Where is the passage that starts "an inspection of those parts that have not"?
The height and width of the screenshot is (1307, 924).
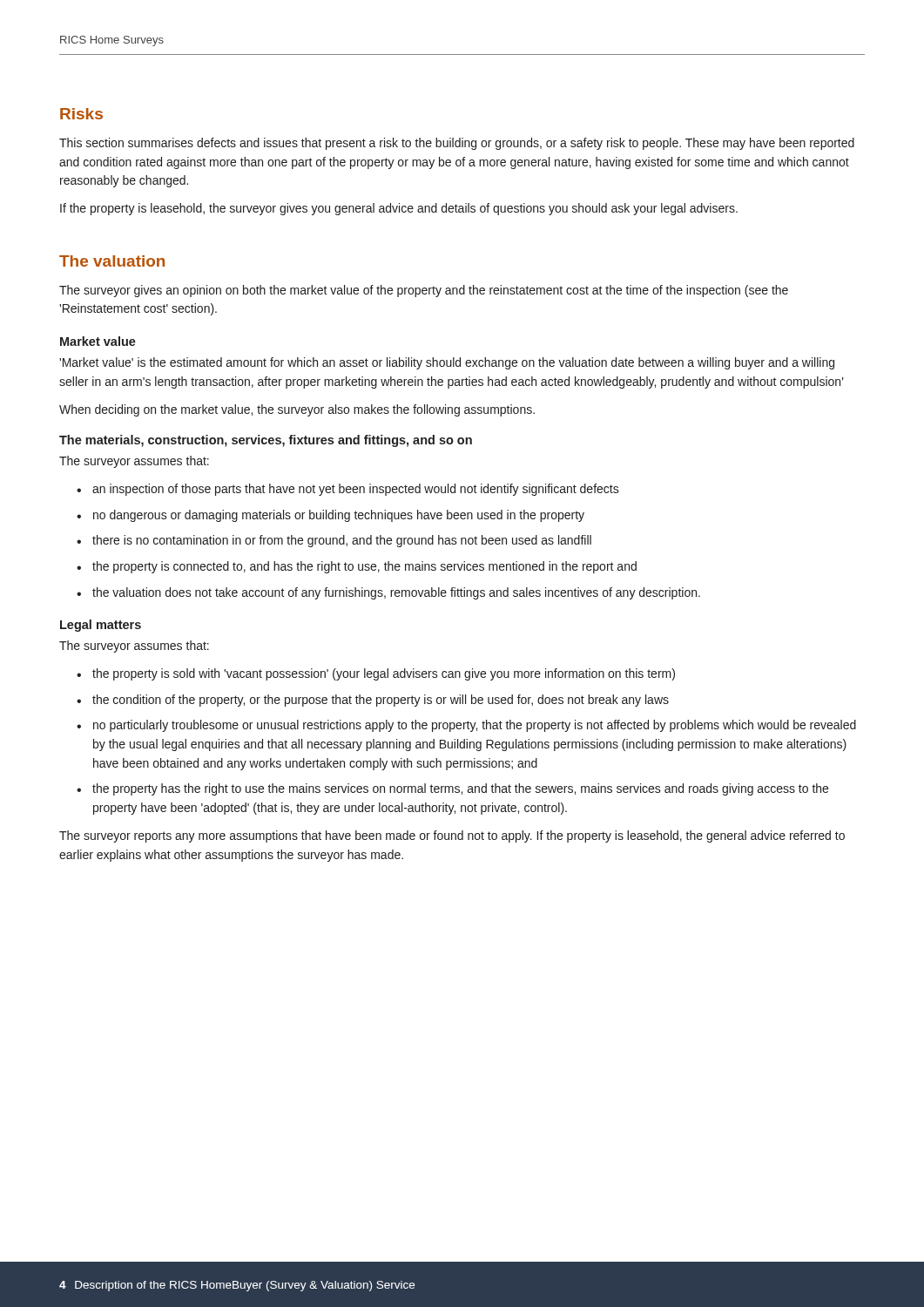click(x=356, y=489)
